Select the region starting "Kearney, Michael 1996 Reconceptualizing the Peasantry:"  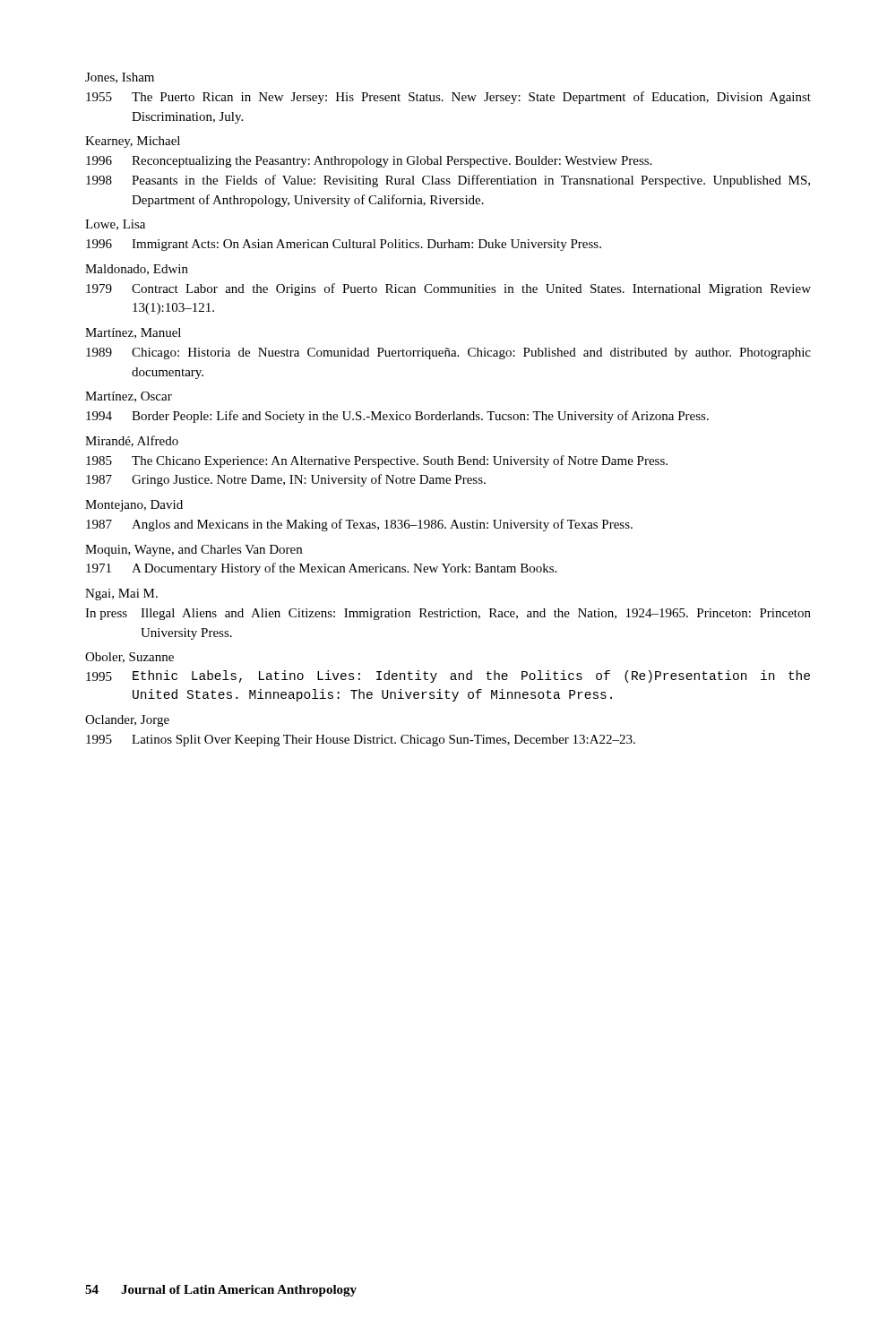[x=448, y=171]
